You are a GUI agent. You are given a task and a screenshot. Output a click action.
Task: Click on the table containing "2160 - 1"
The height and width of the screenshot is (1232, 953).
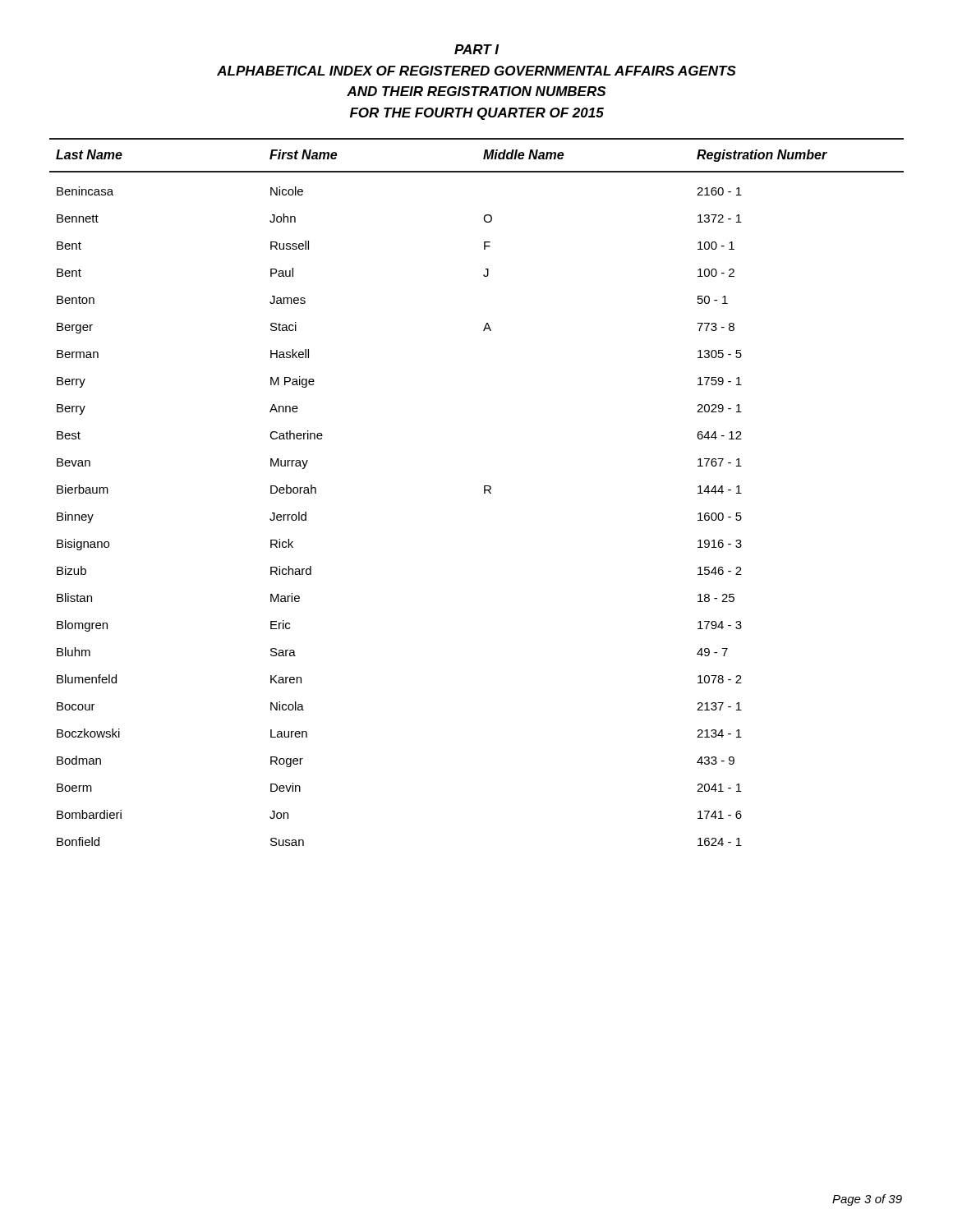(x=476, y=496)
